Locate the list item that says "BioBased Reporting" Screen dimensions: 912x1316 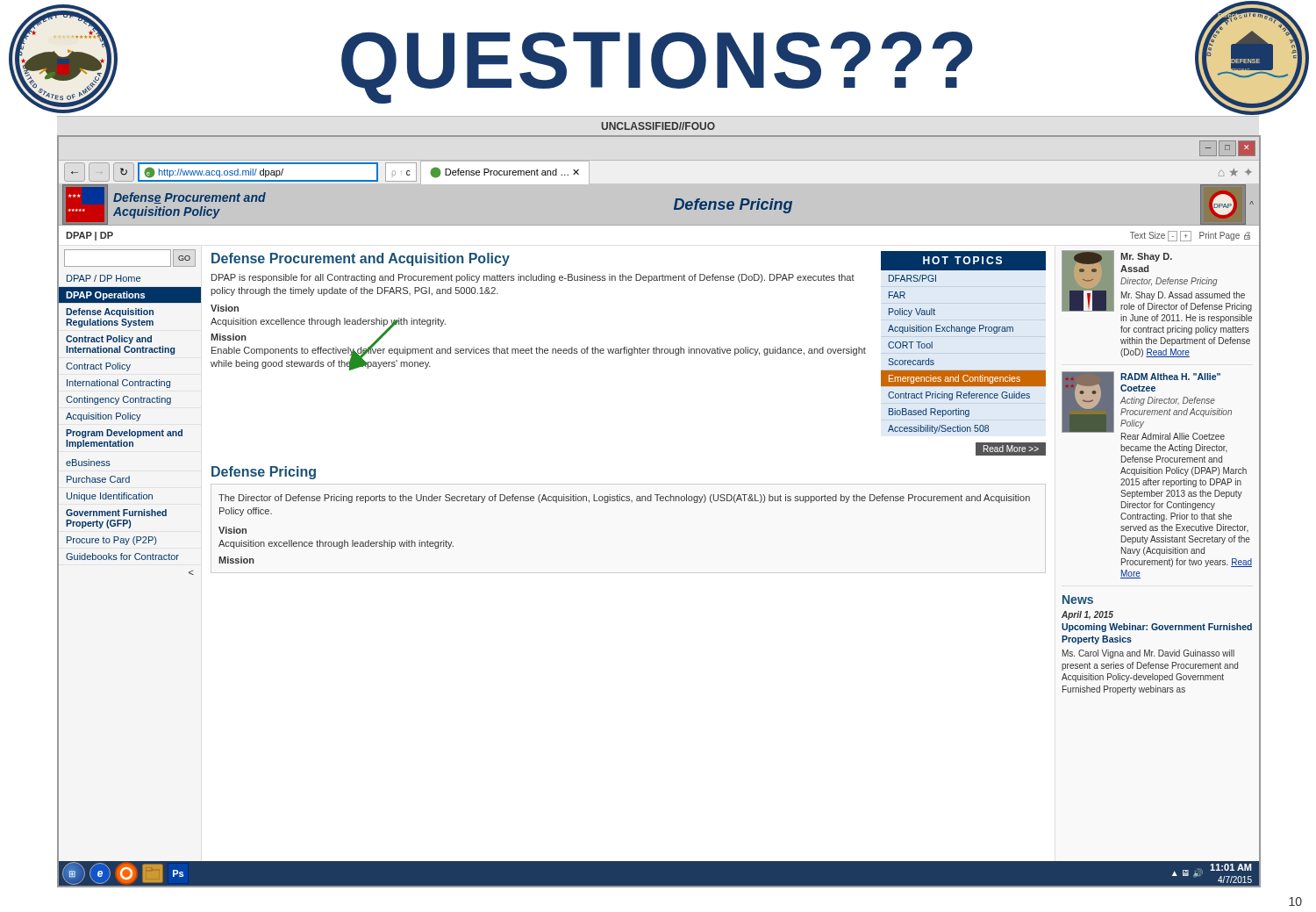929,412
